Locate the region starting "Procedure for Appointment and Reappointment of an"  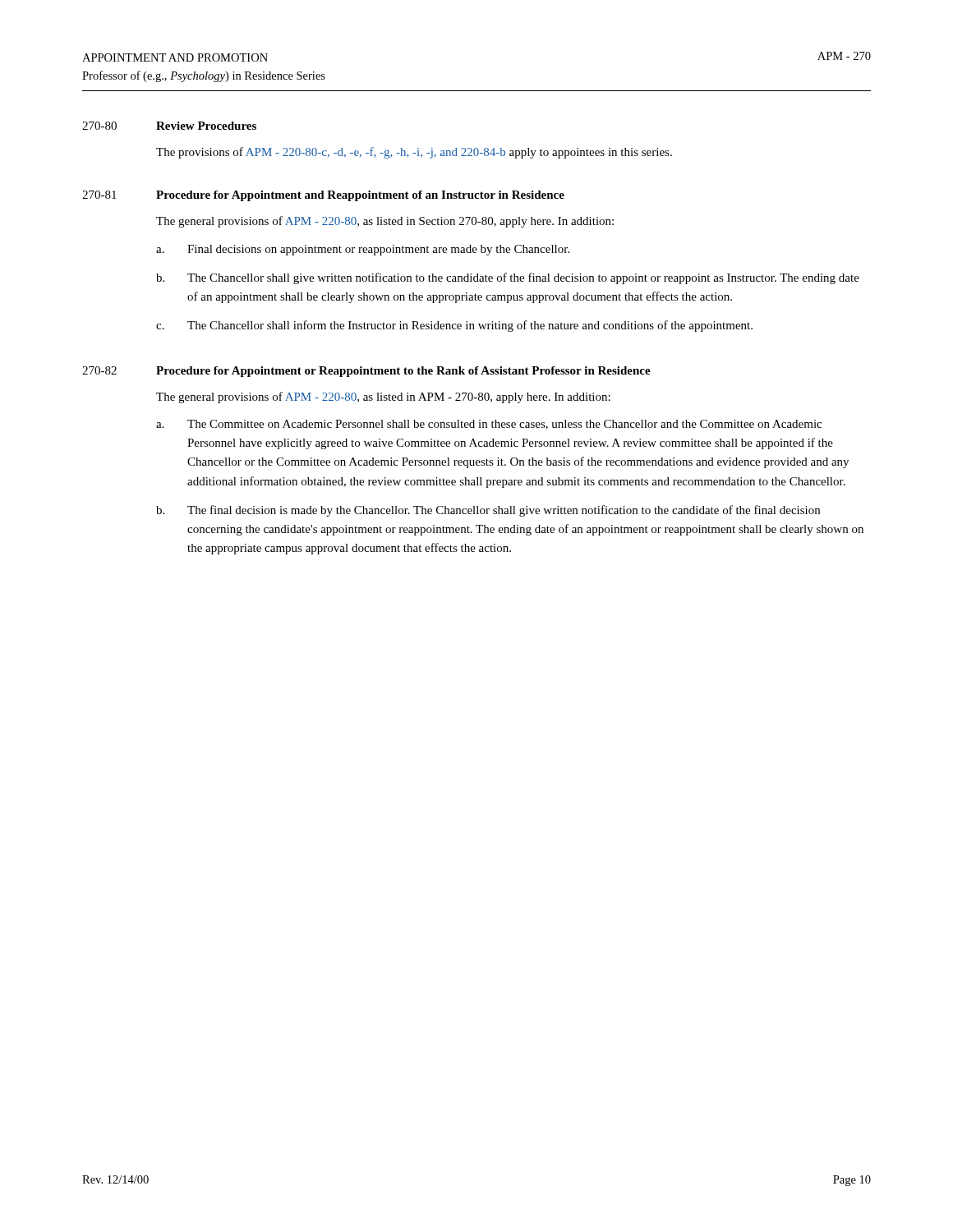click(360, 195)
